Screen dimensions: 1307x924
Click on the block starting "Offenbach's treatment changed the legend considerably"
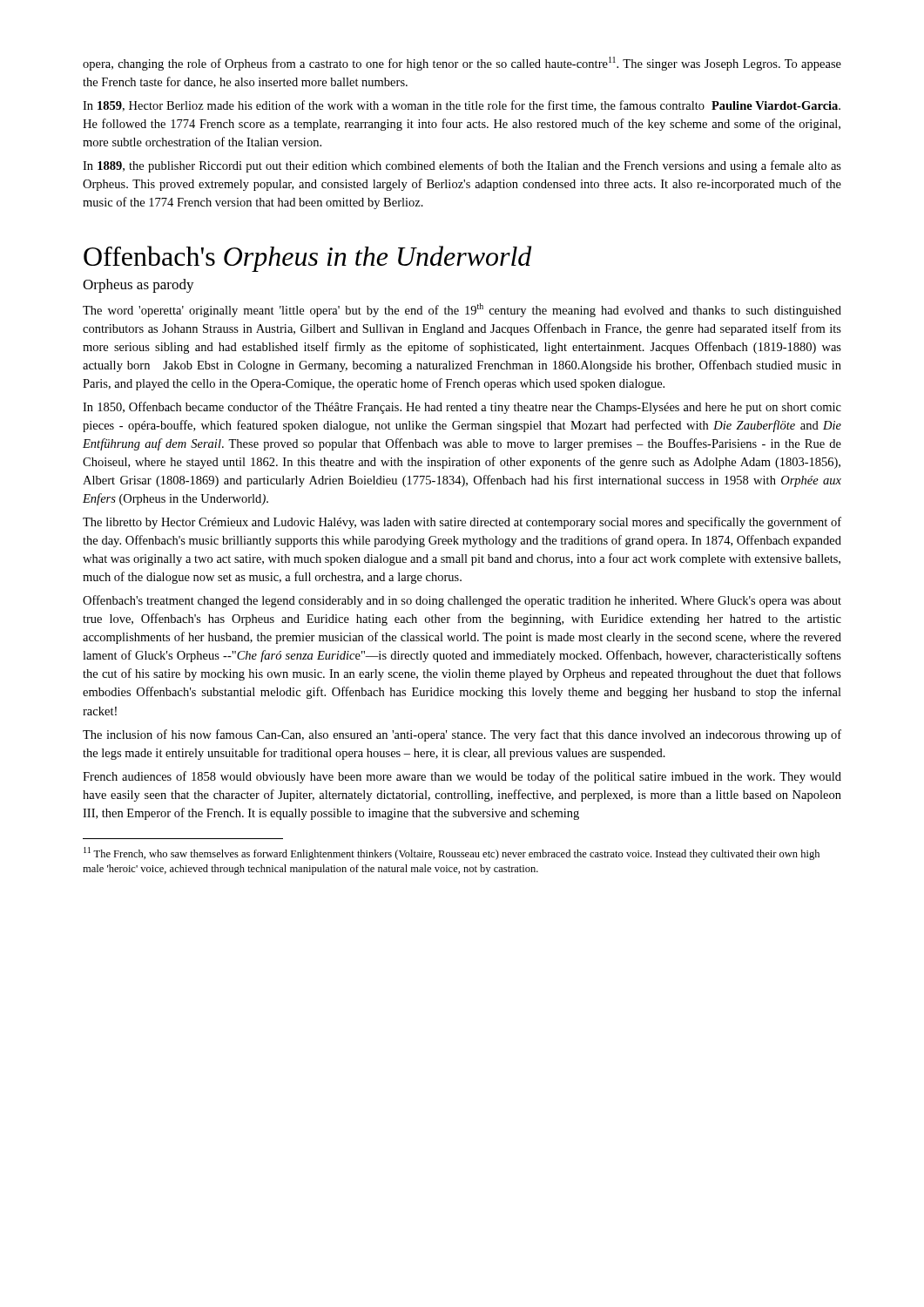pos(462,656)
